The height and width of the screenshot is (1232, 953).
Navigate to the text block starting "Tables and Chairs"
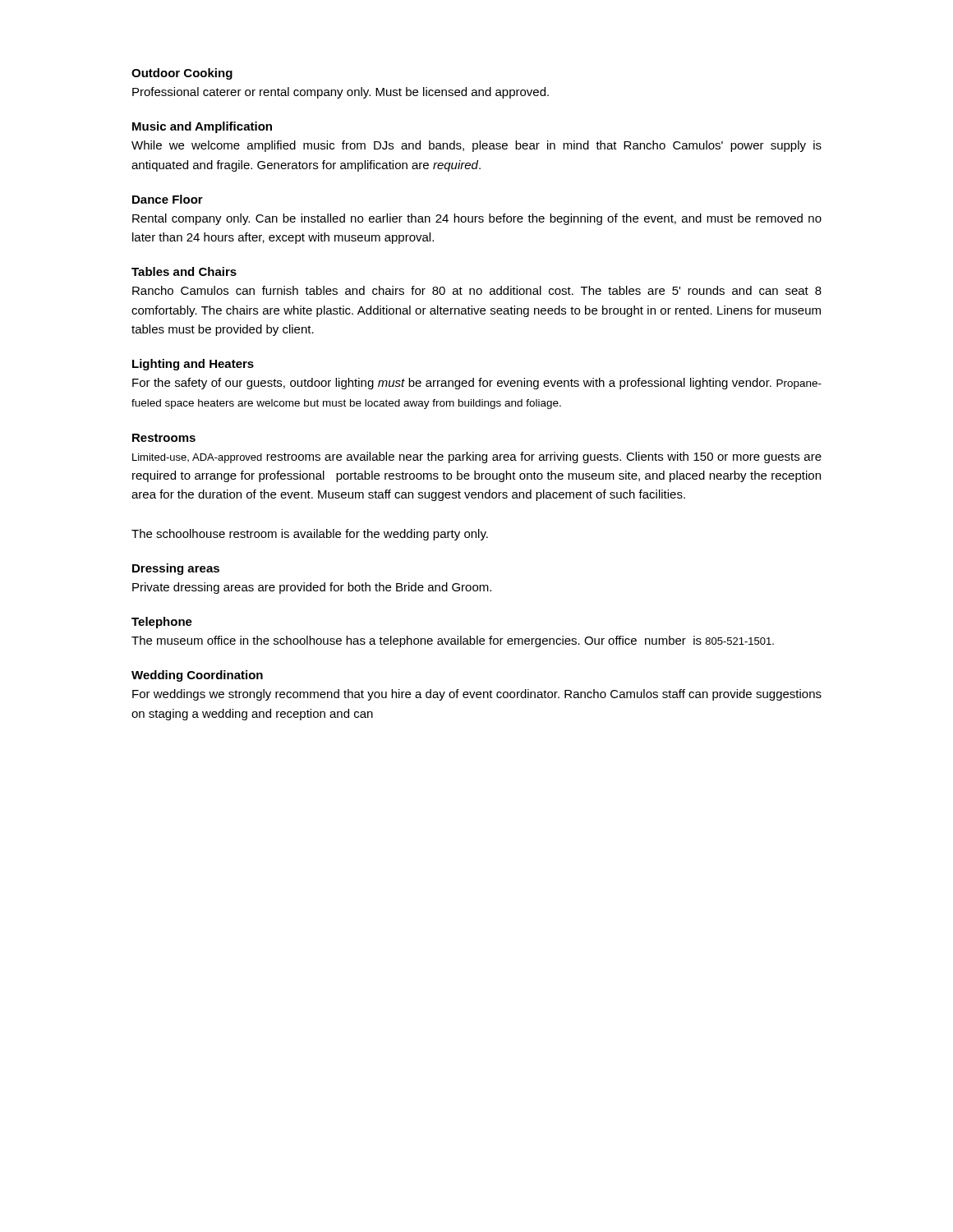[184, 272]
